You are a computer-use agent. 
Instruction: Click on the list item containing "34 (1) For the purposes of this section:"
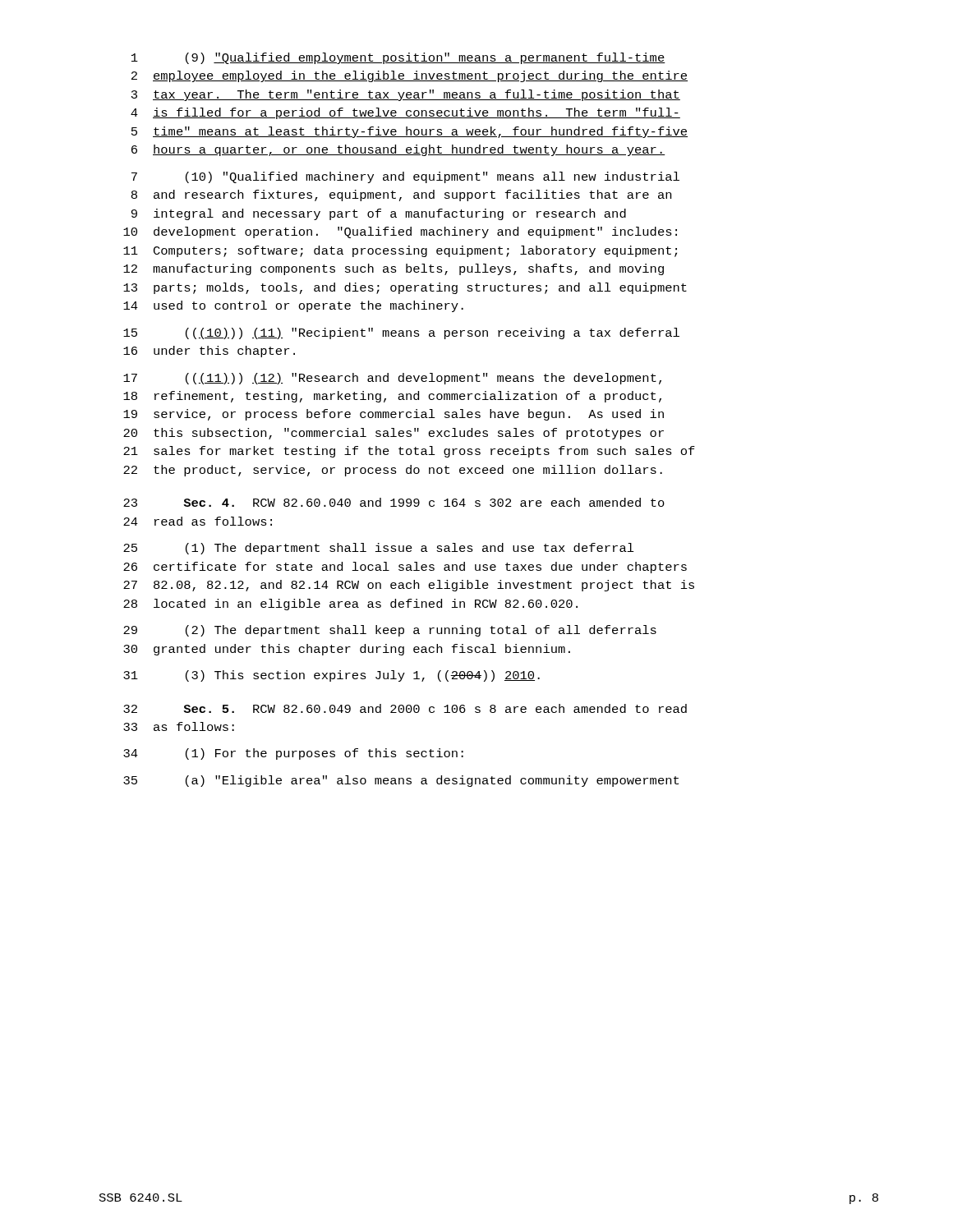point(293,754)
